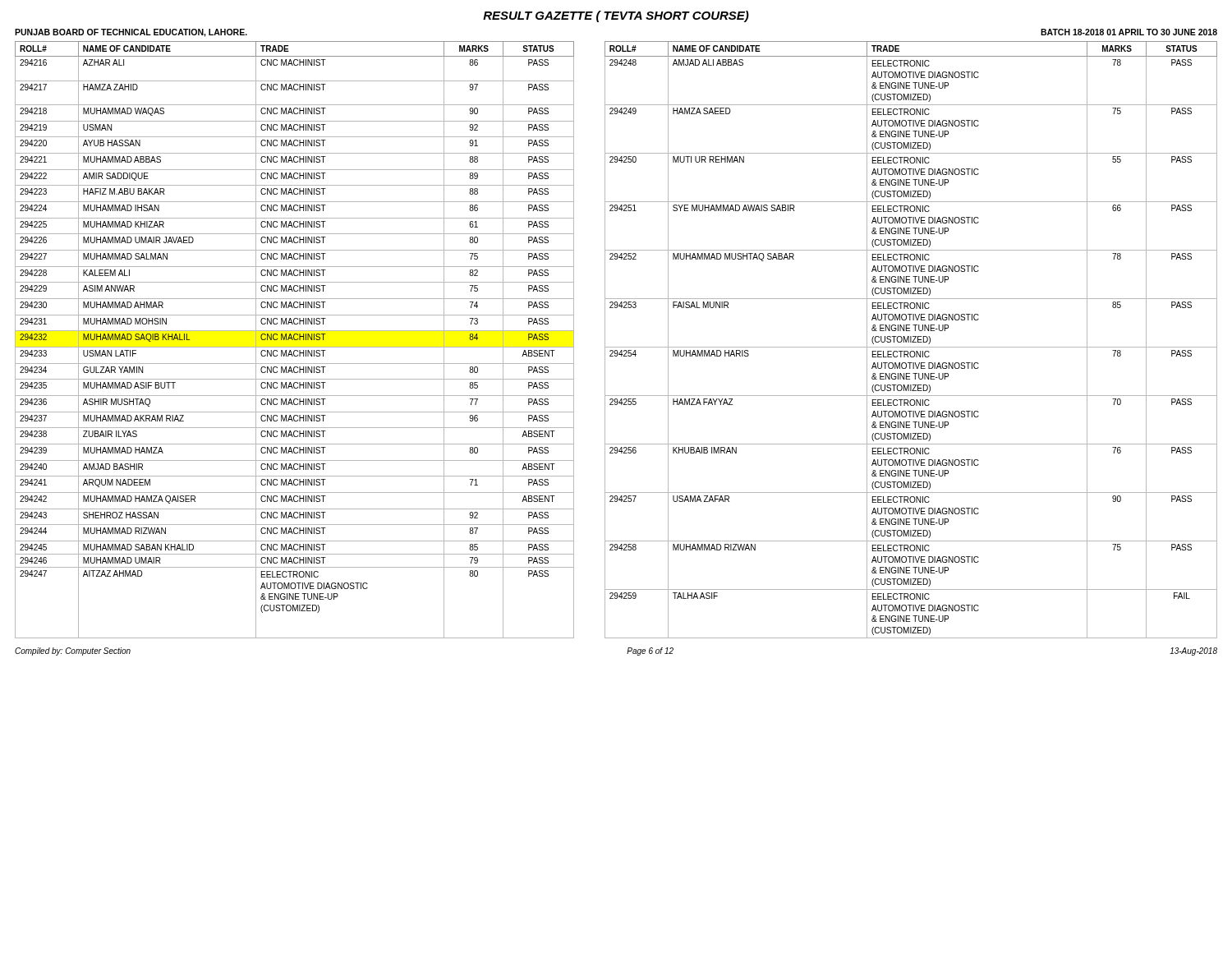Screen dimensions: 953x1232
Task: Find the table that mentions "CNC MACHINIST"
Action: (x=616, y=340)
